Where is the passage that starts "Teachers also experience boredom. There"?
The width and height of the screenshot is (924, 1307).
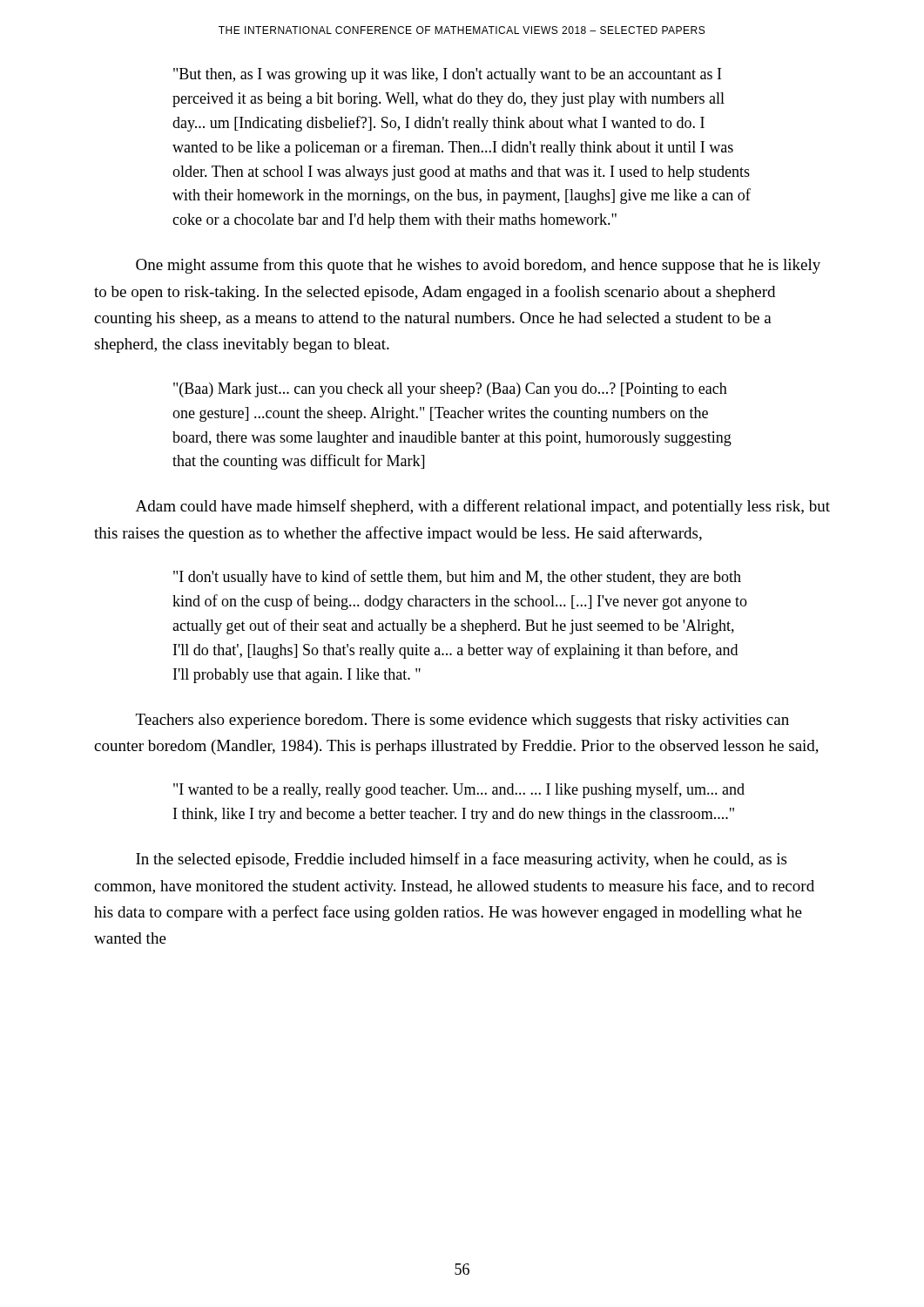[x=457, y=732]
